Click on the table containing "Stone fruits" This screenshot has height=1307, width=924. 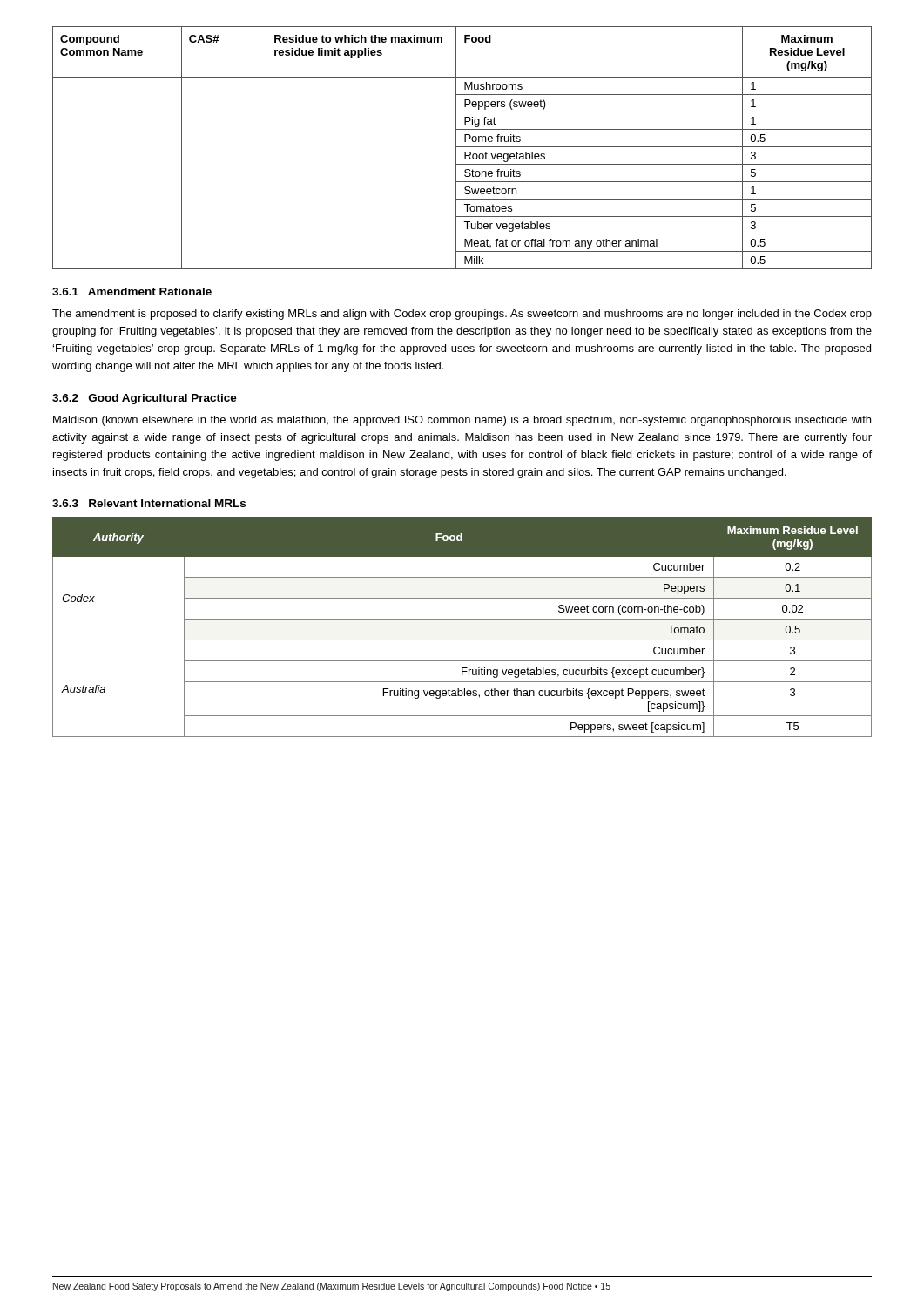[462, 148]
